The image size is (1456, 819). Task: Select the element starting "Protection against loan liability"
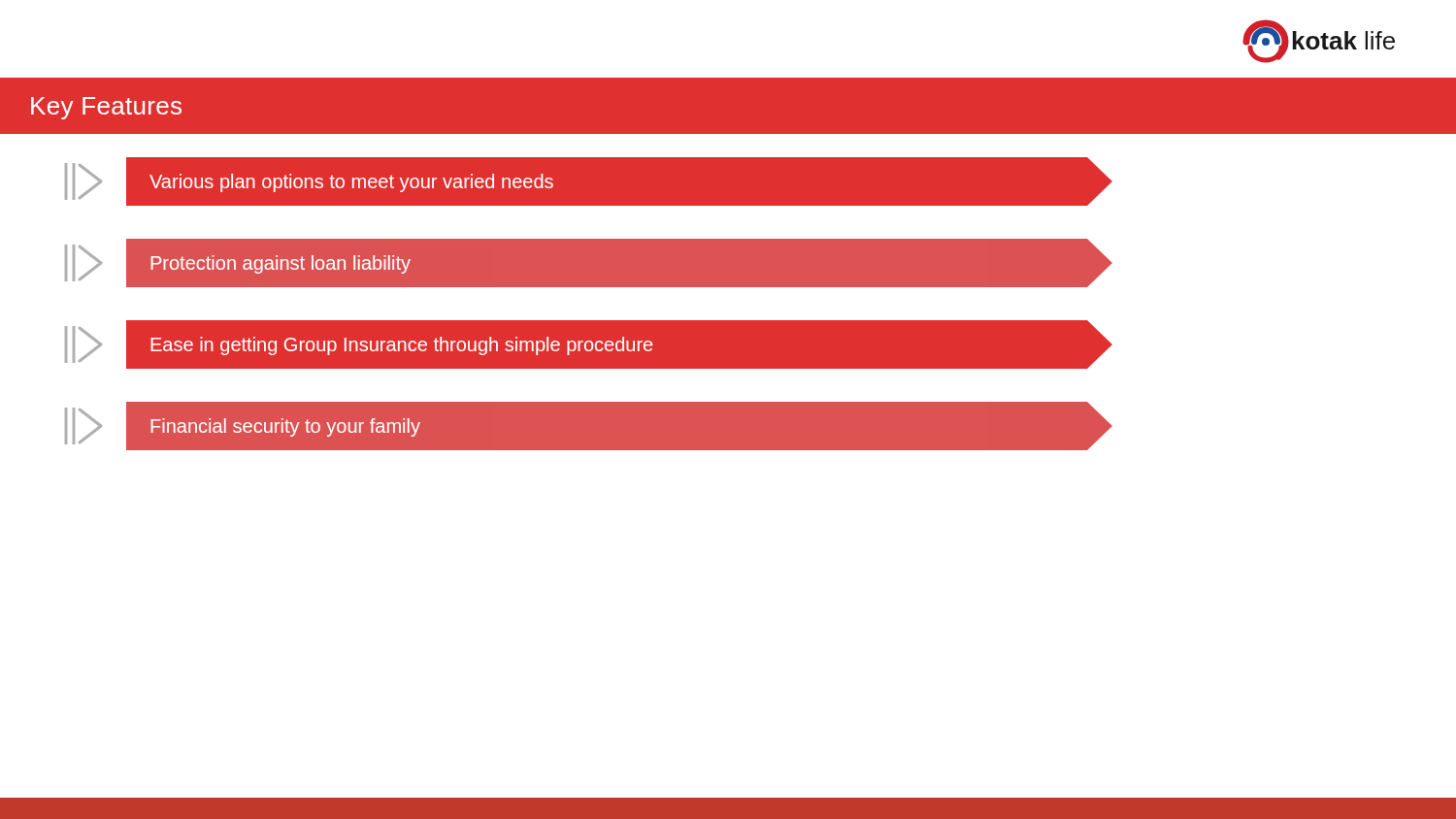[573, 263]
